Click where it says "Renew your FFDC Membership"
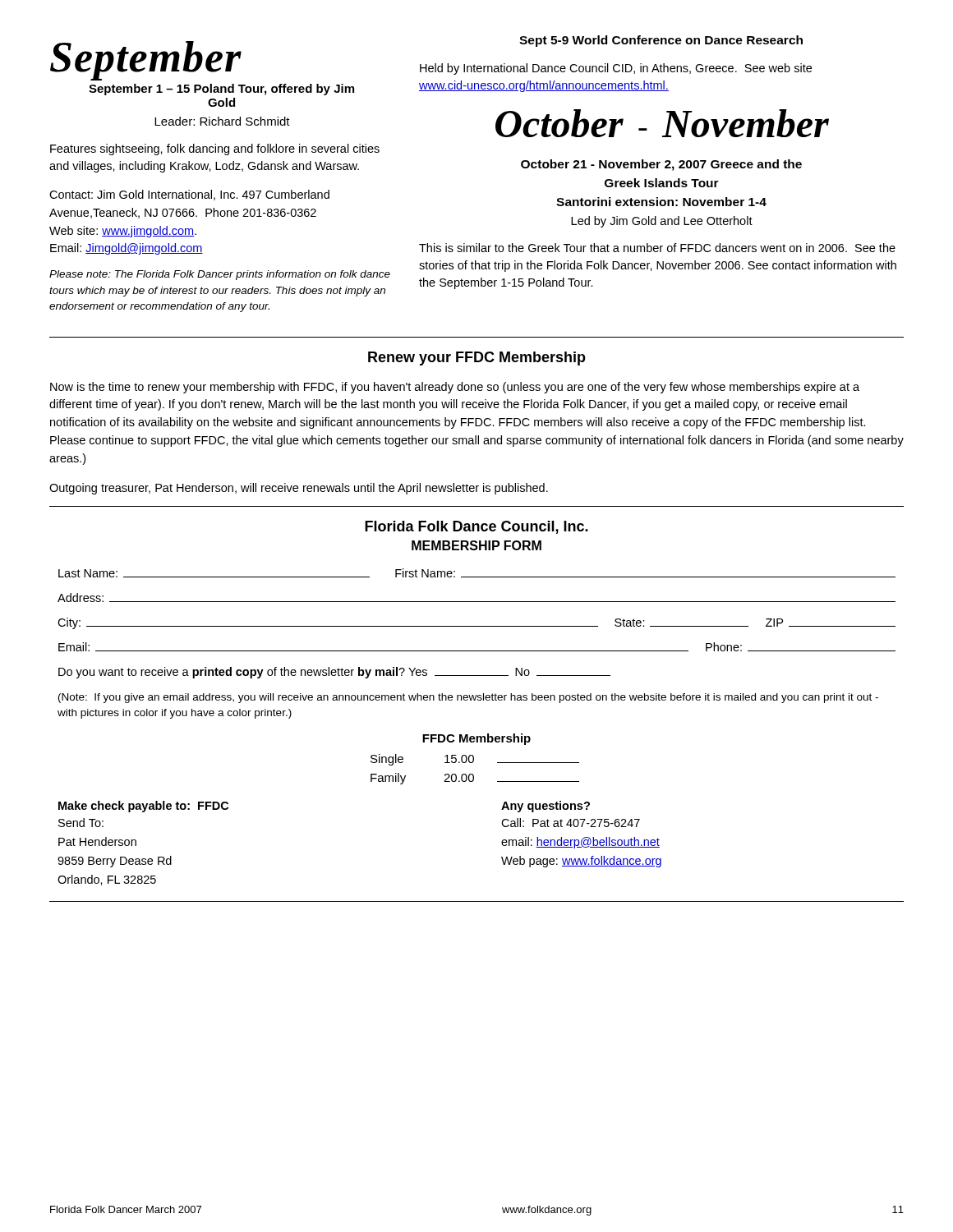 476,358
